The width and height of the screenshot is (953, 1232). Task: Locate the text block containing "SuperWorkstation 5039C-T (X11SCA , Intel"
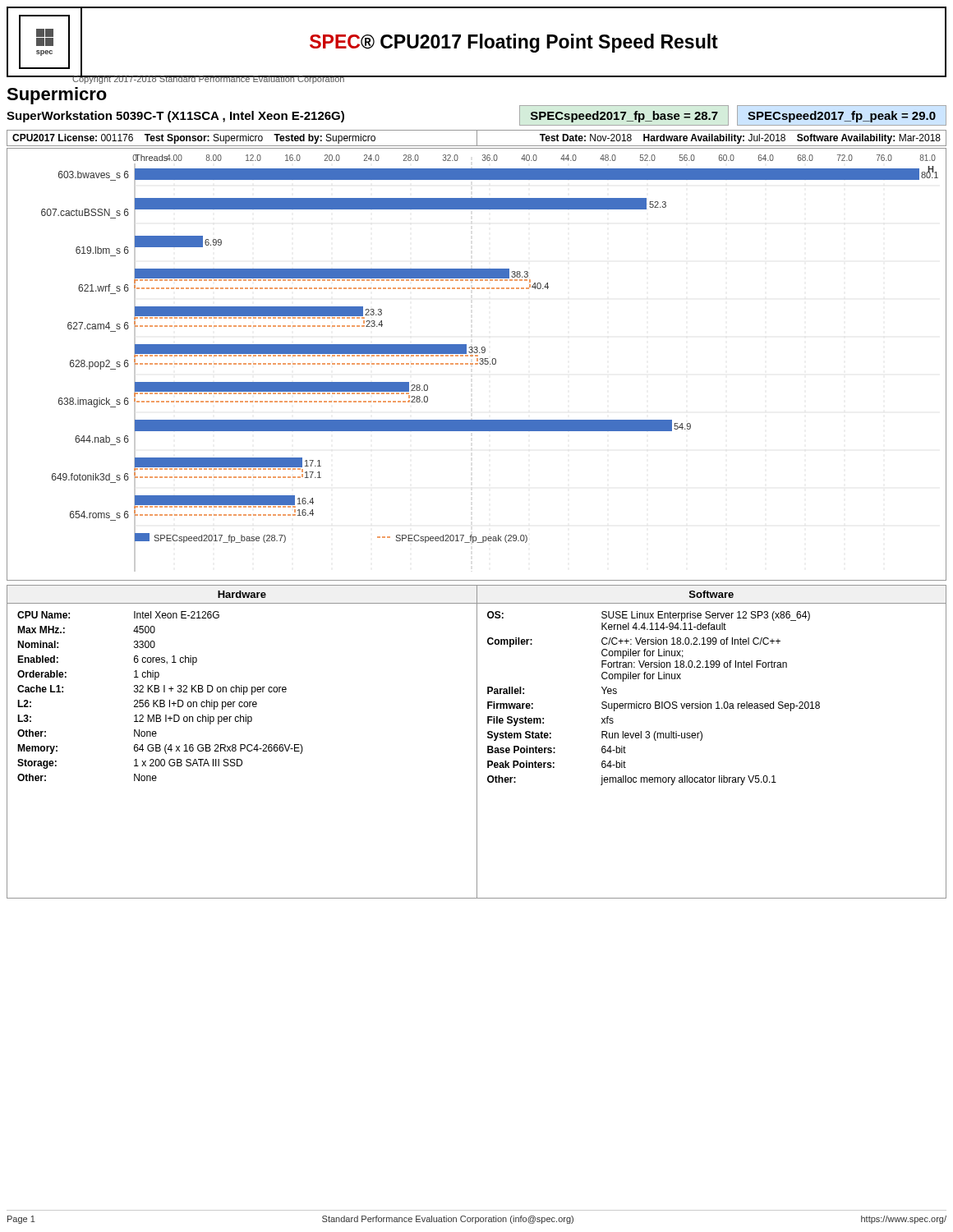tap(174, 115)
